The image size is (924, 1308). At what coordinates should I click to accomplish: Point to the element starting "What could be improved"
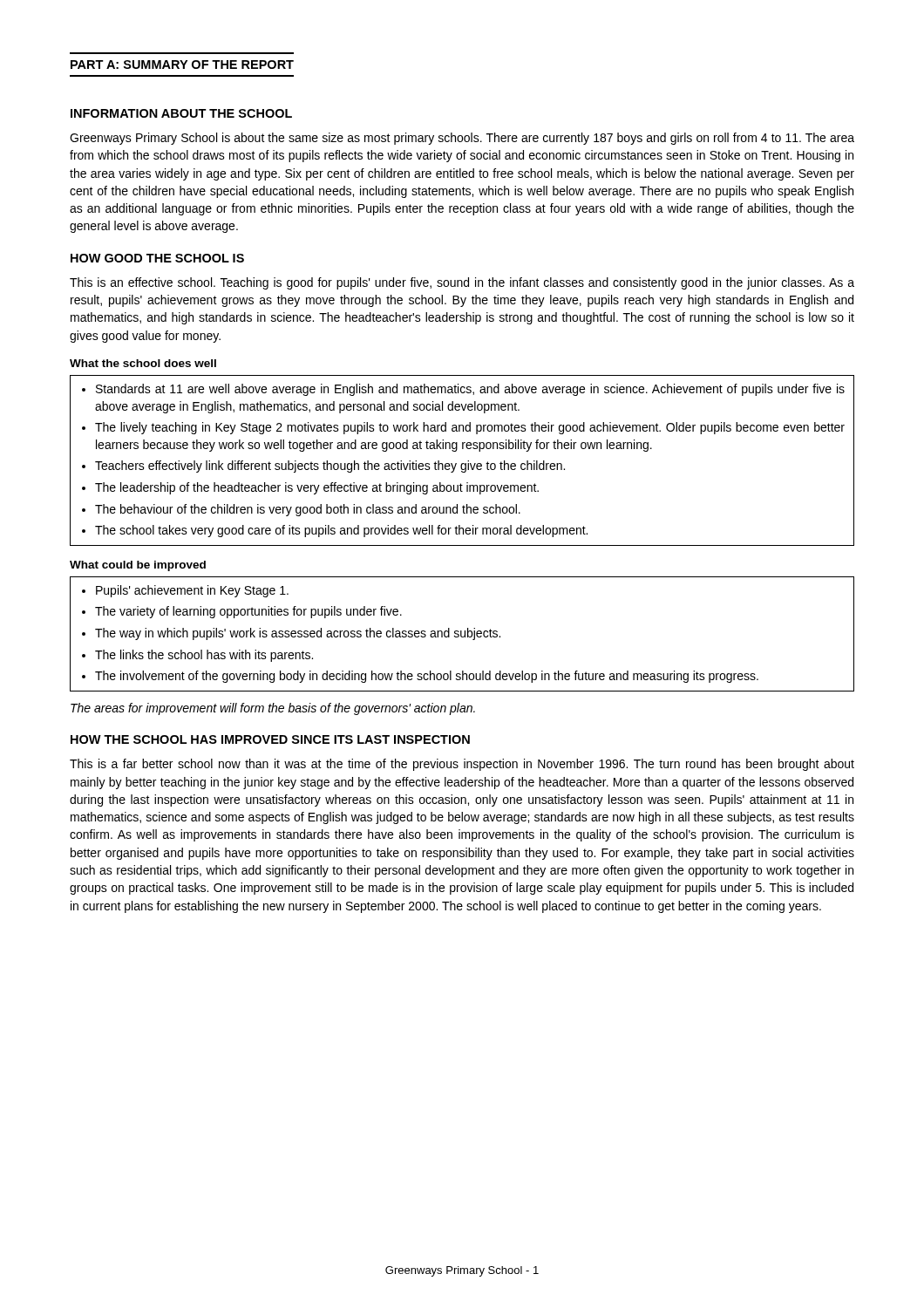[x=138, y=564]
